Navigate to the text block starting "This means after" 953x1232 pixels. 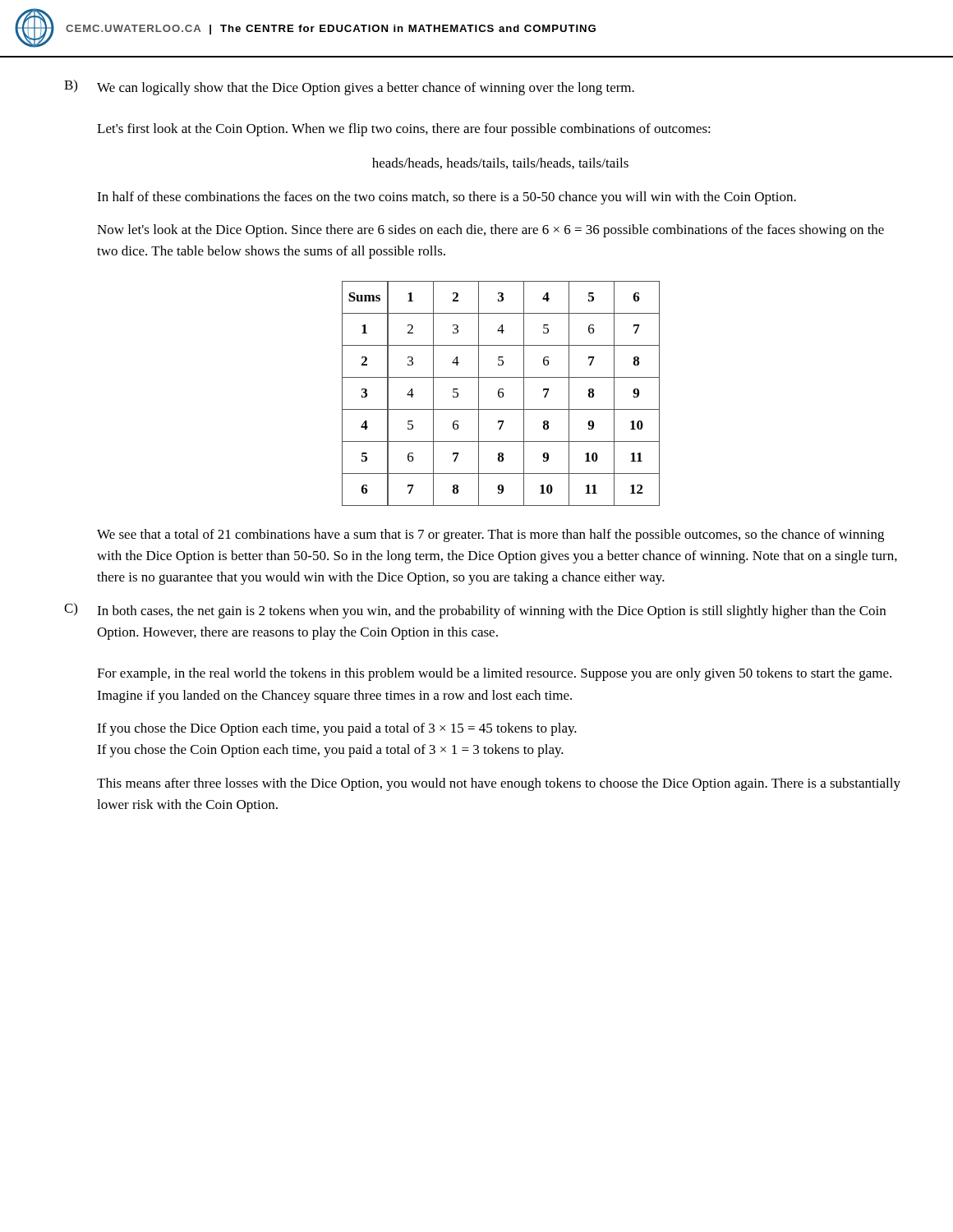[500, 794]
